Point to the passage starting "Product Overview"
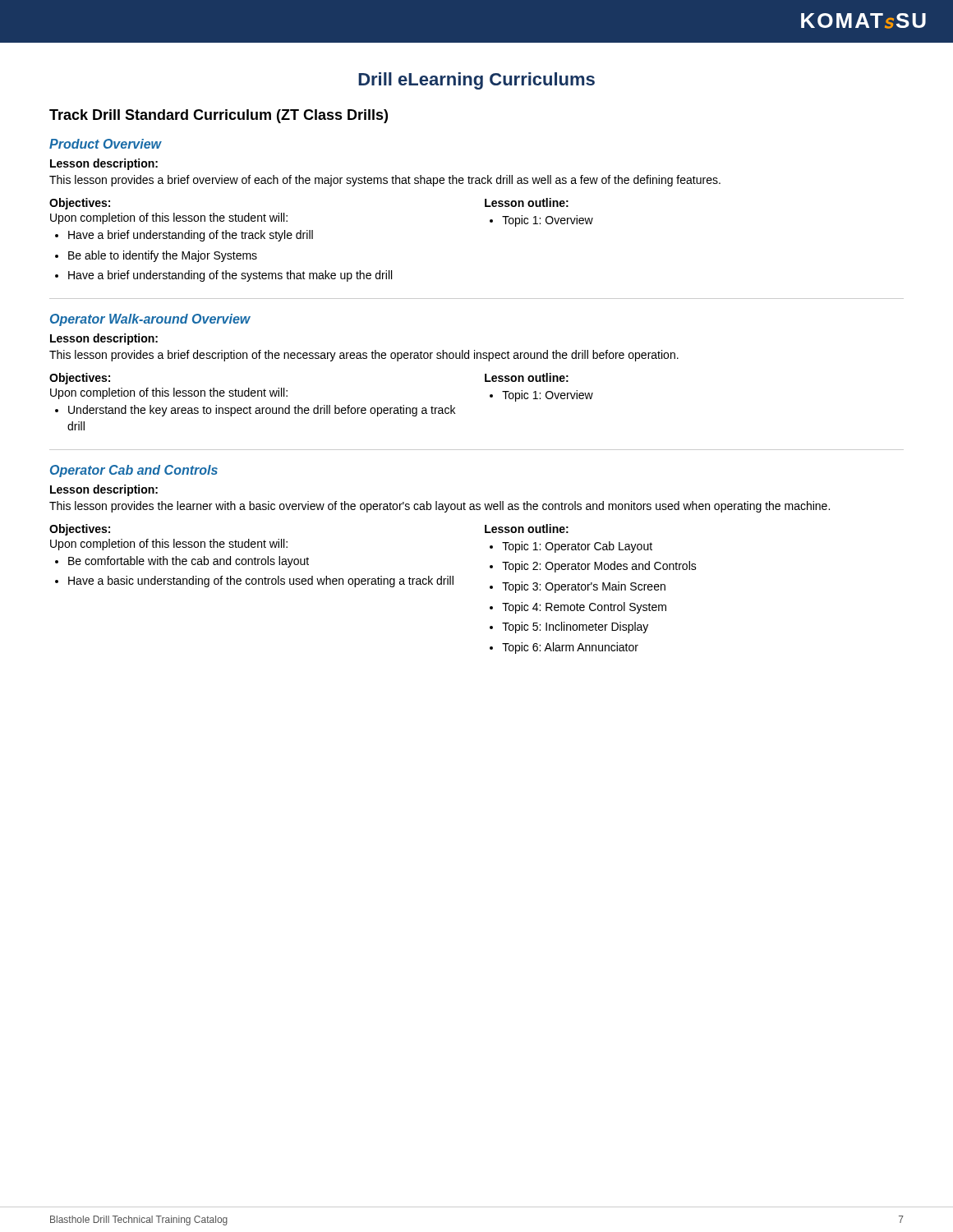Screen dimensions: 1232x953 (x=105, y=144)
